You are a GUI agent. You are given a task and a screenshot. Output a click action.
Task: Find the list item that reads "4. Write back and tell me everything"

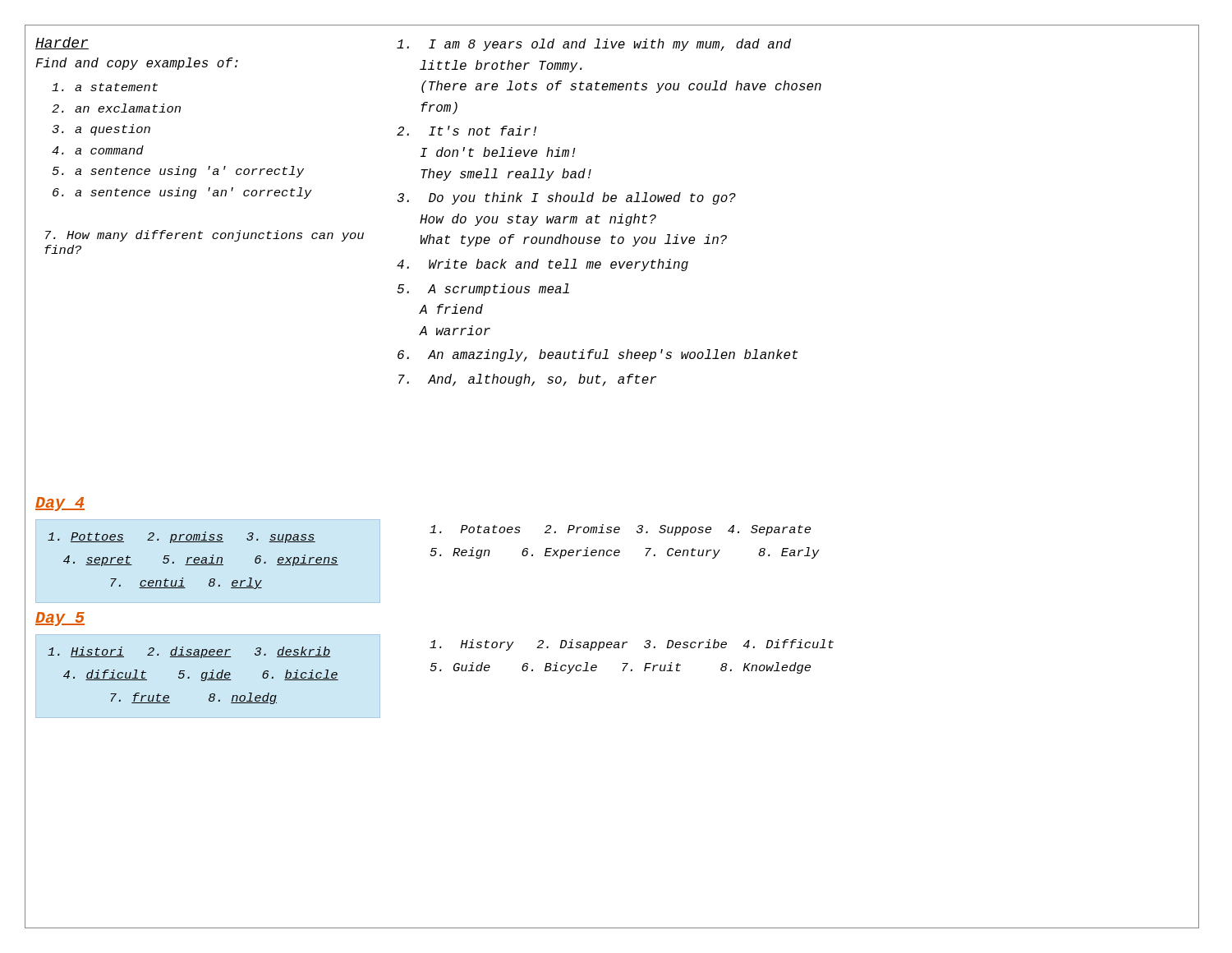pyautogui.click(x=543, y=265)
